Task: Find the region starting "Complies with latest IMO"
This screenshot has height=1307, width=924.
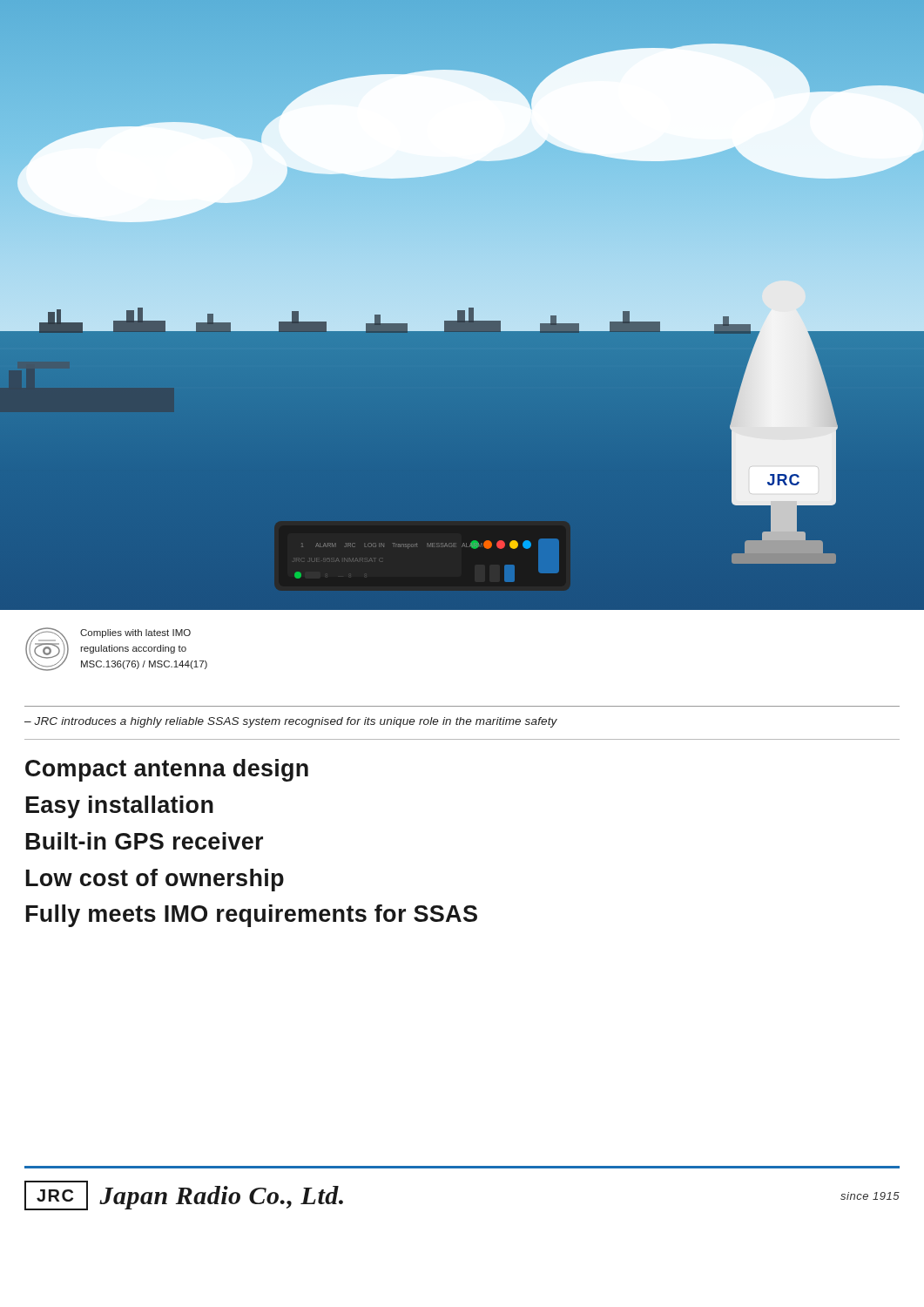Action: tap(116, 649)
